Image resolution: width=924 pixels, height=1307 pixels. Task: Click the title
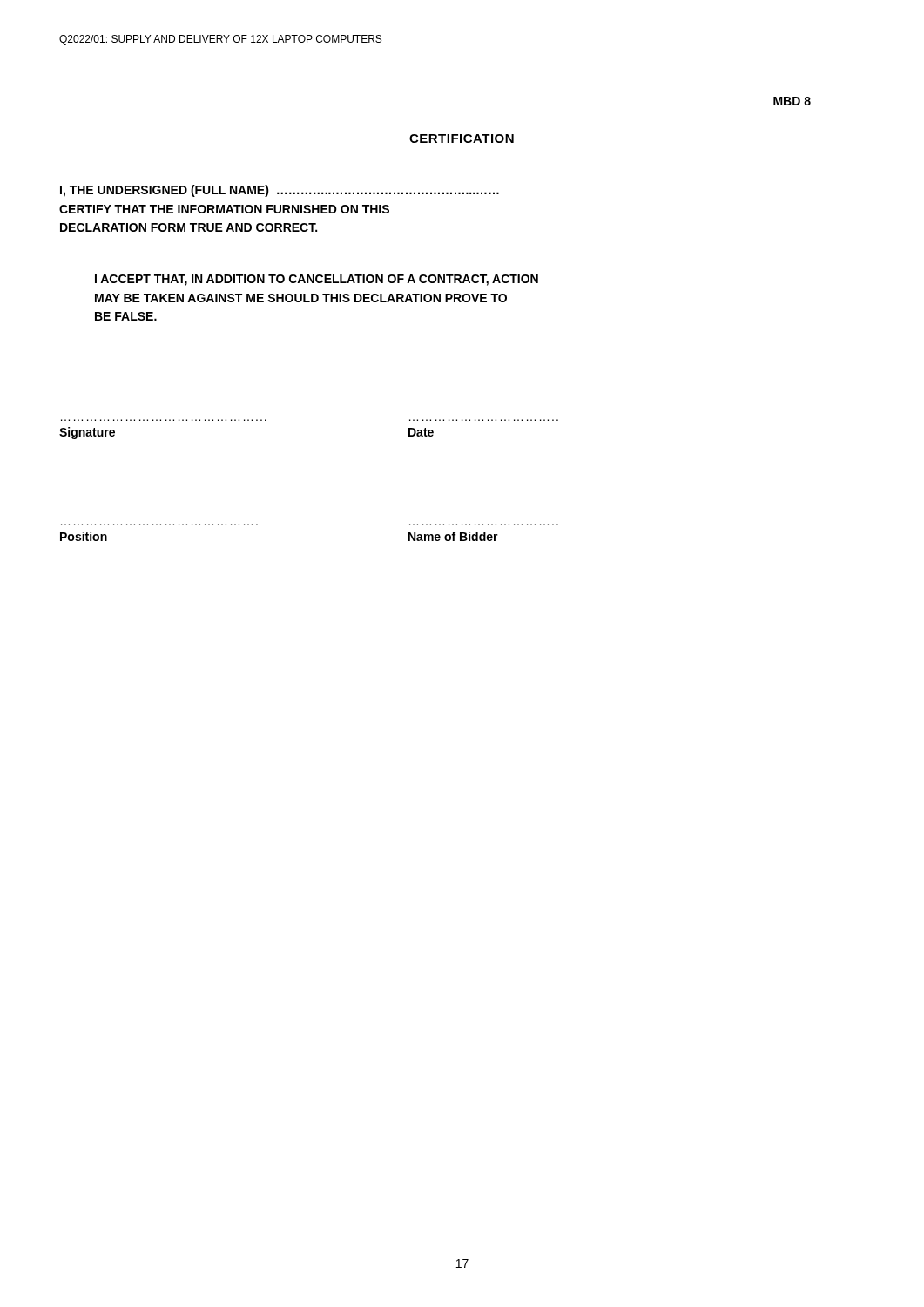462,138
